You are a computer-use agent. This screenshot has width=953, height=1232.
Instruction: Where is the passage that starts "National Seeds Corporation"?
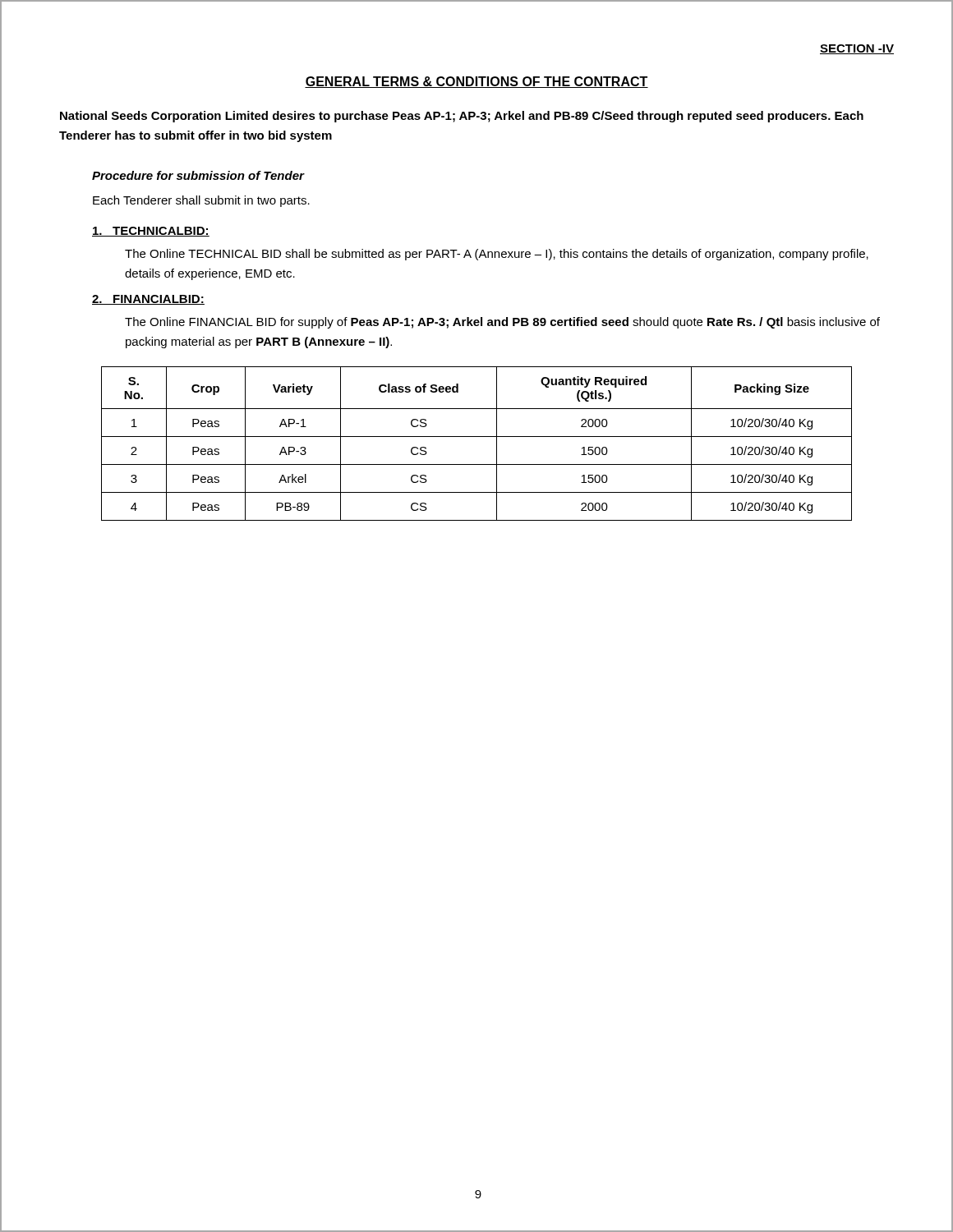click(x=461, y=125)
